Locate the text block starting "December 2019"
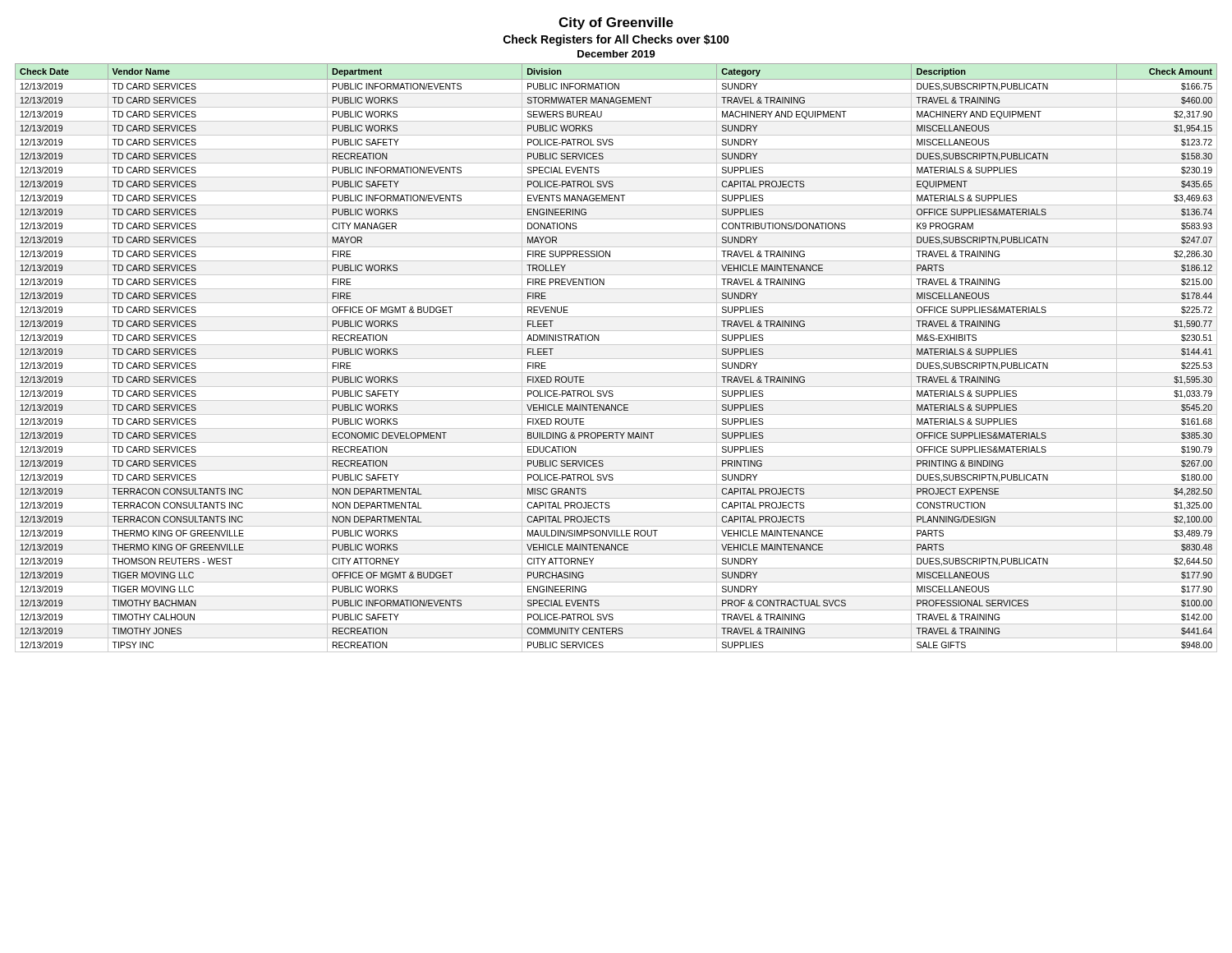 pos(616,54)
